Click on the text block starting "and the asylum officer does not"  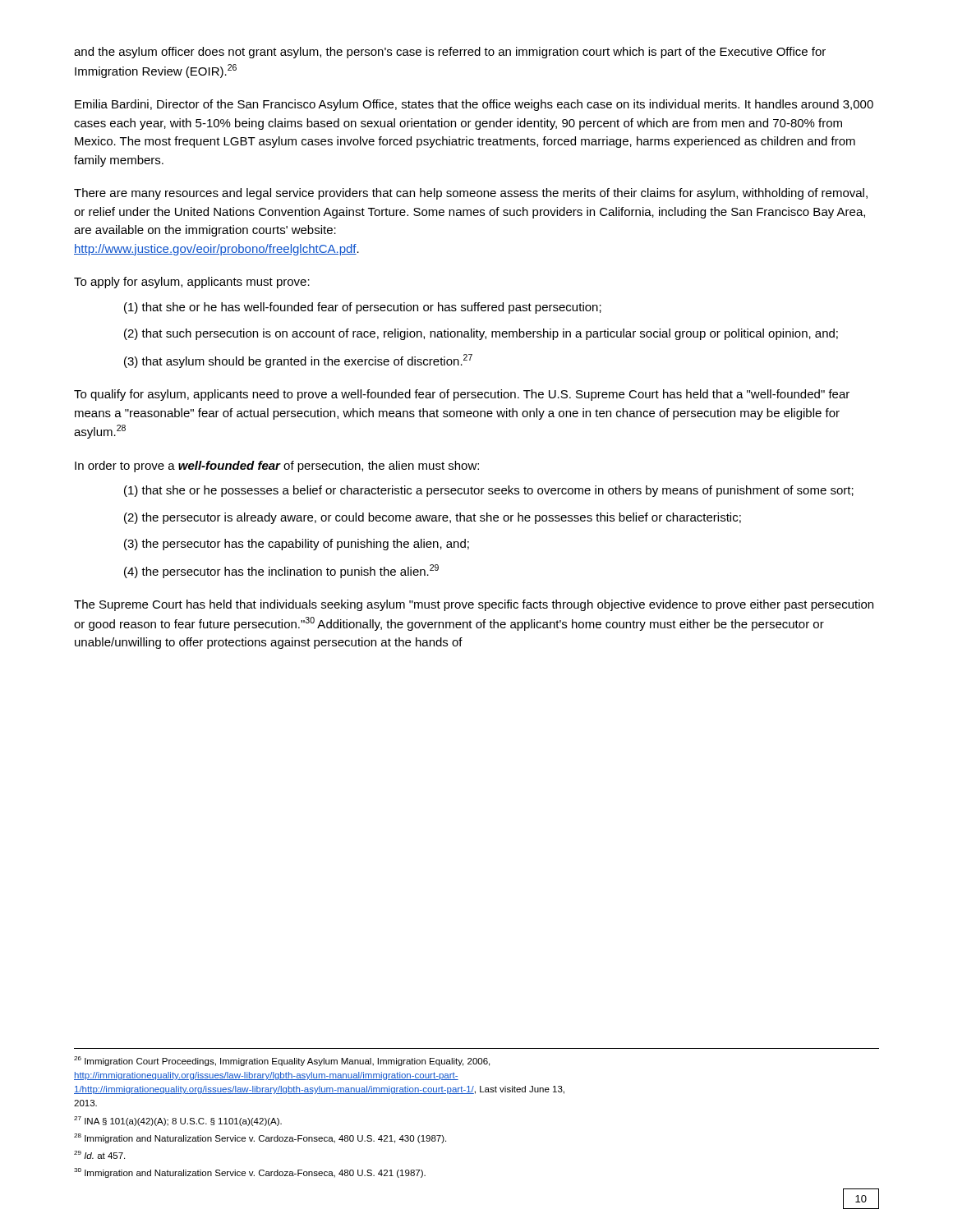click(x=476, y=62)
